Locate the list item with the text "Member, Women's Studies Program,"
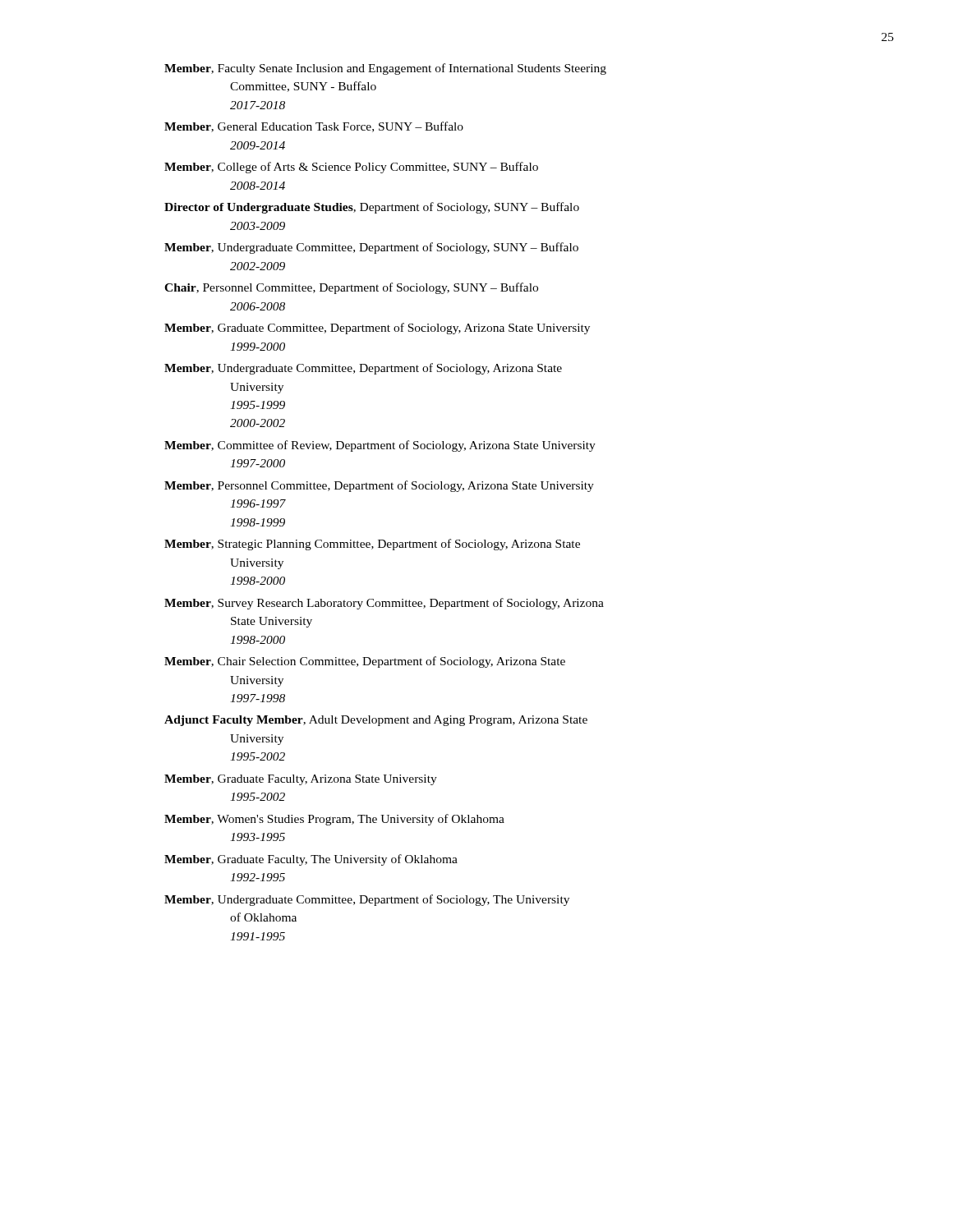The width and height of the screenshot is (953, 1232). (x=334, y=828)
